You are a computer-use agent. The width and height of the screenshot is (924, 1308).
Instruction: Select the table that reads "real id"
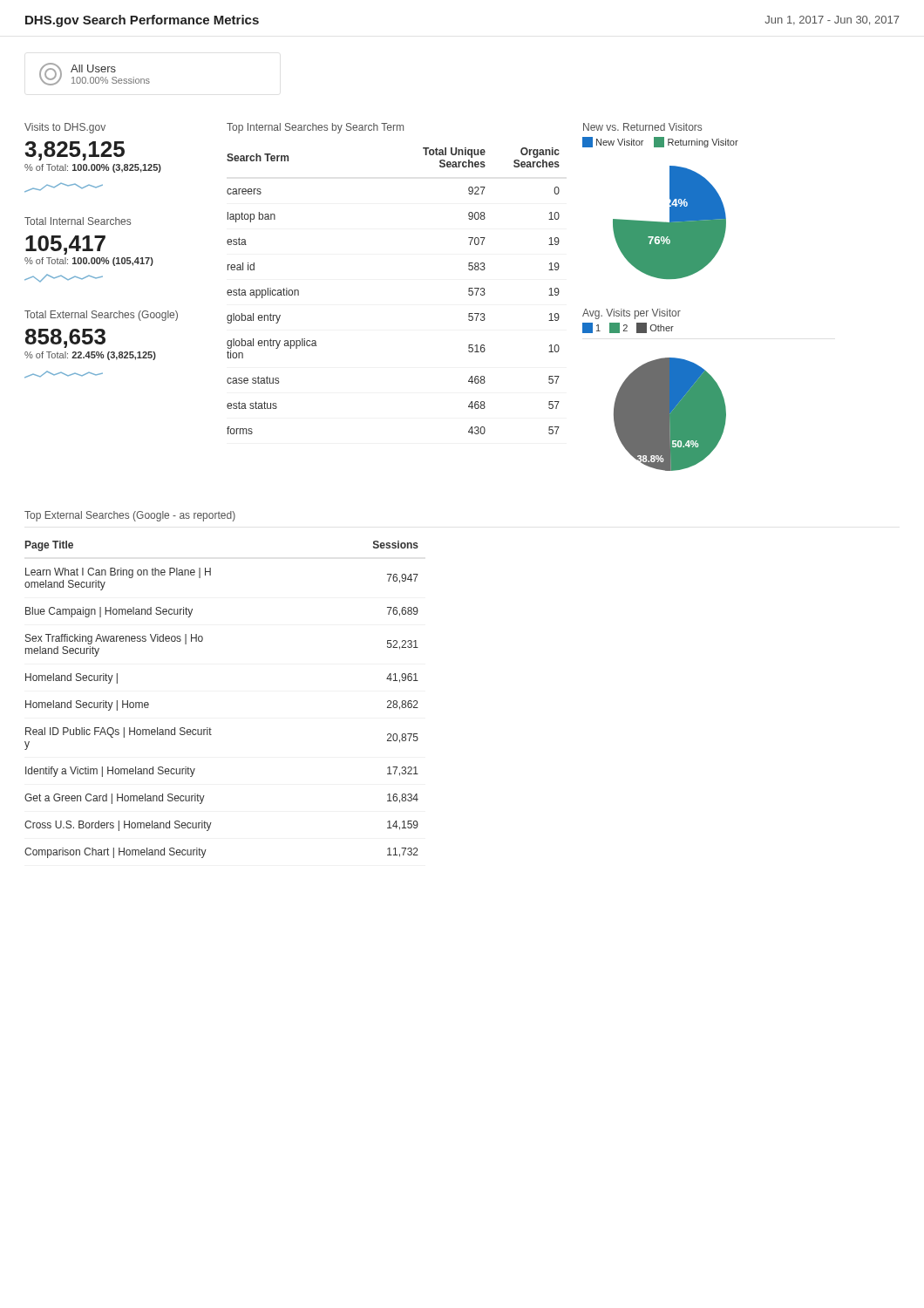click(x=397, y=292)
